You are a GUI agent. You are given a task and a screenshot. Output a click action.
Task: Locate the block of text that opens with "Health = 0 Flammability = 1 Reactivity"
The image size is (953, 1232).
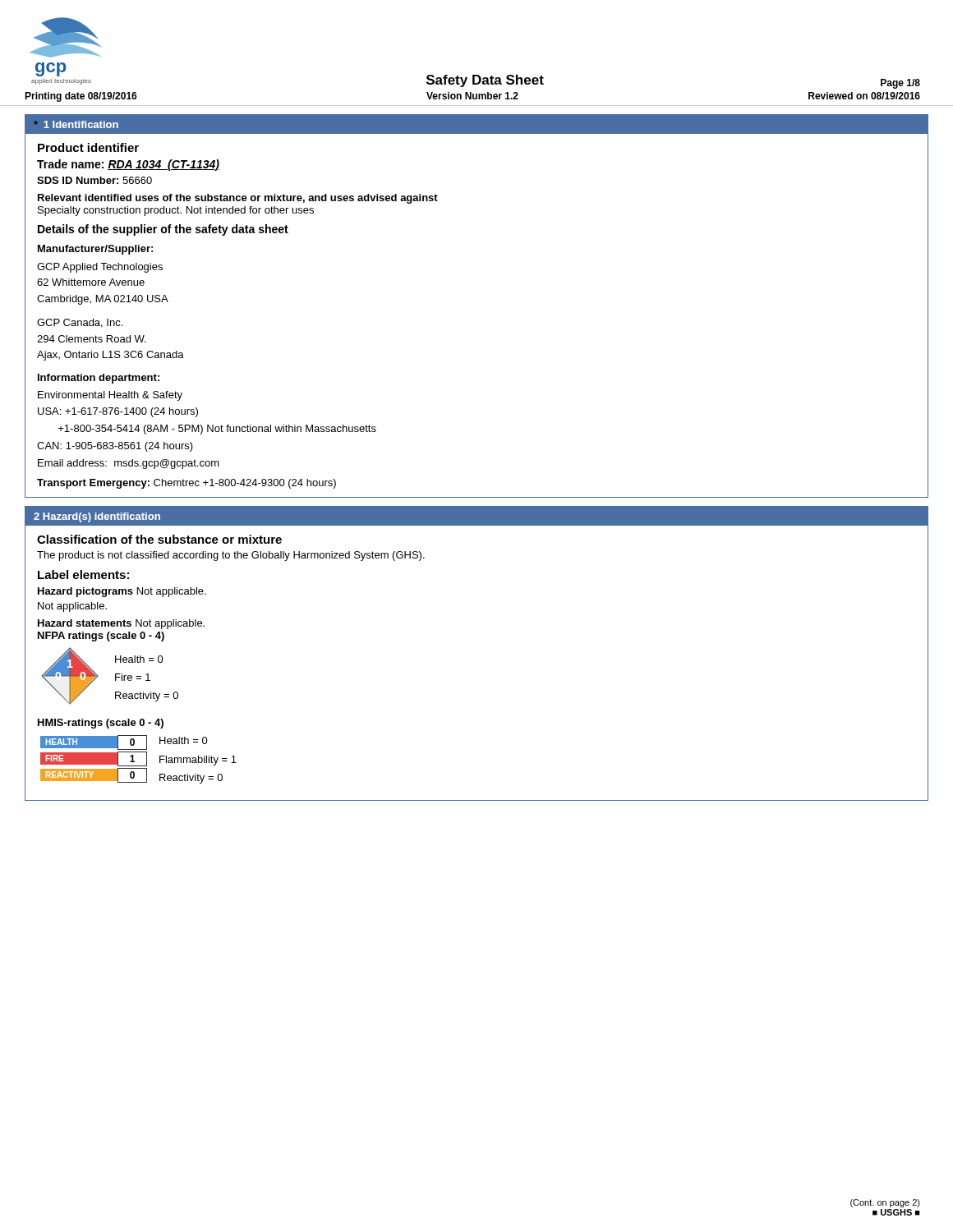[198, 759]
